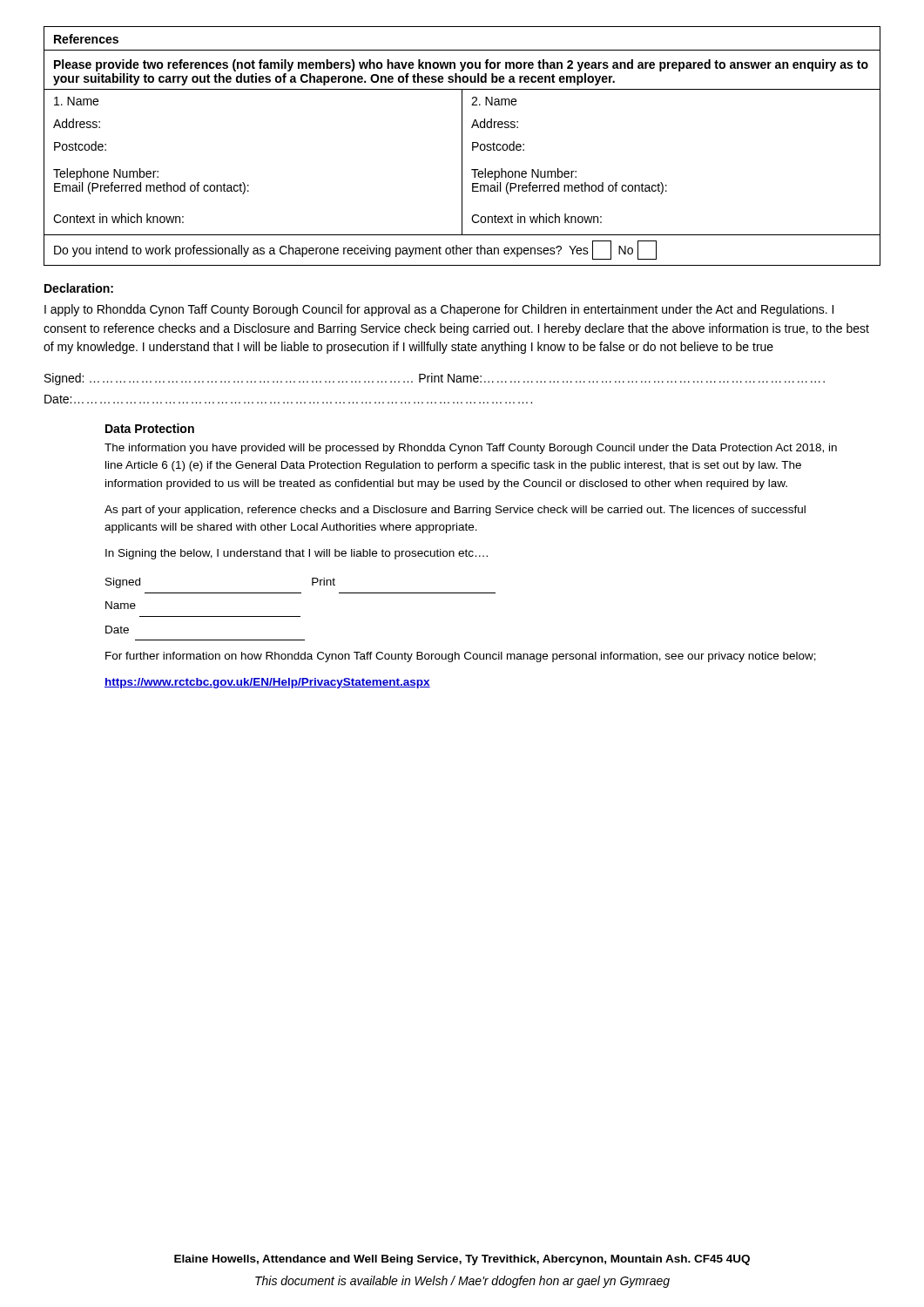This screenshot has width=924, height=1307.
Task: Locate the text "Signed Print Name Date"
Action: 123,582
